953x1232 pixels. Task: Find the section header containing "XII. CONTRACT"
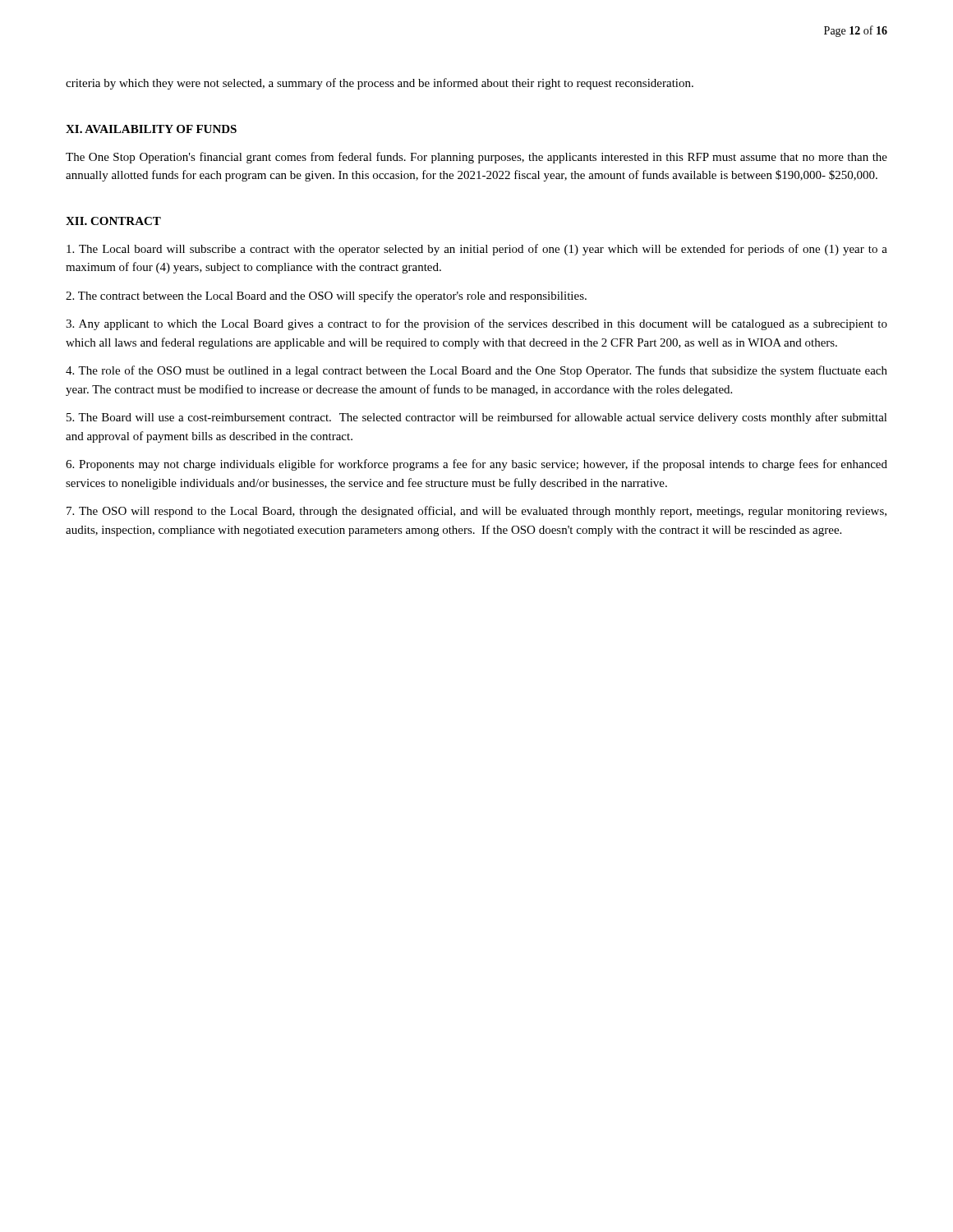(113, 221)
